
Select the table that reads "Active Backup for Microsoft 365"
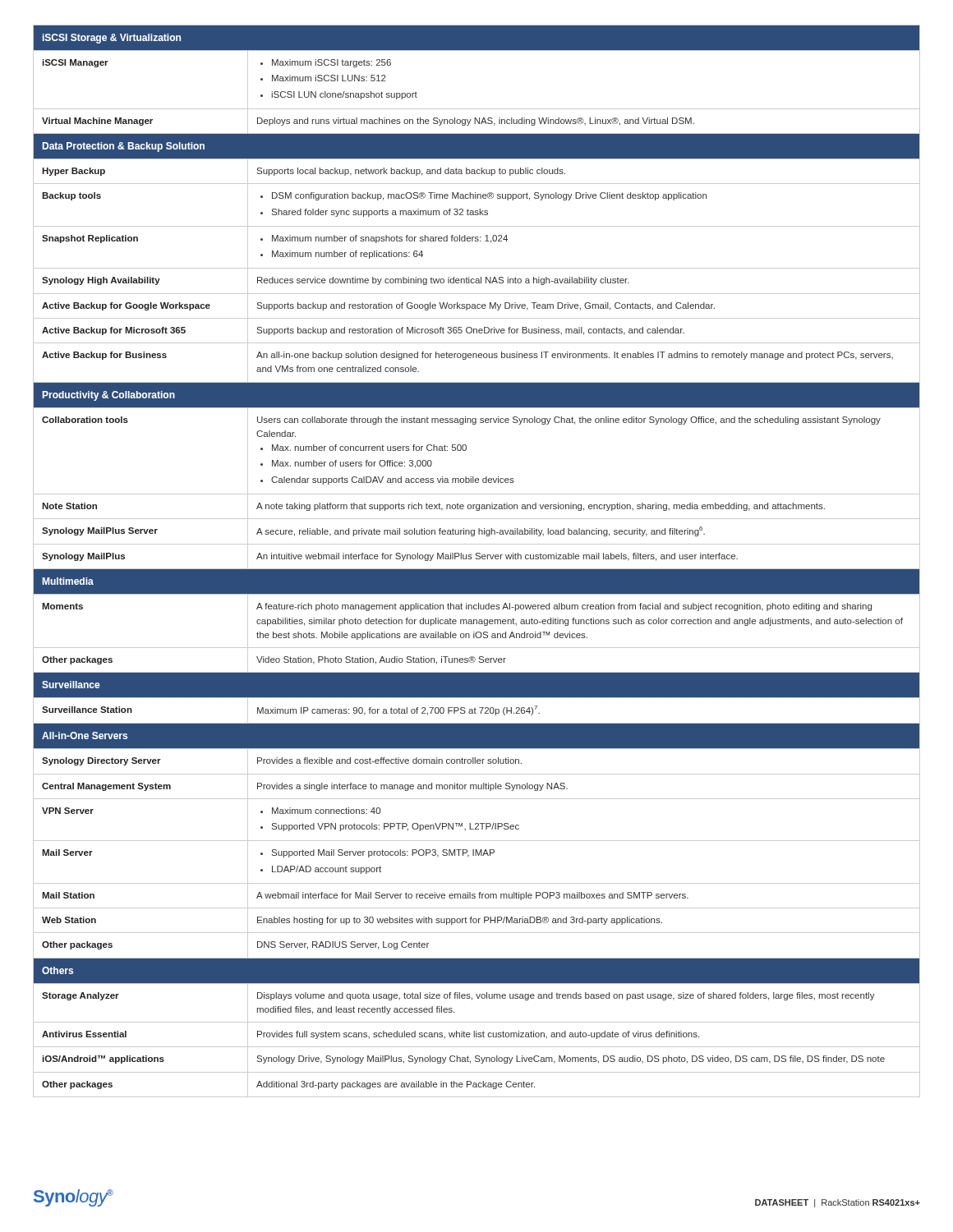coord(476,330)
